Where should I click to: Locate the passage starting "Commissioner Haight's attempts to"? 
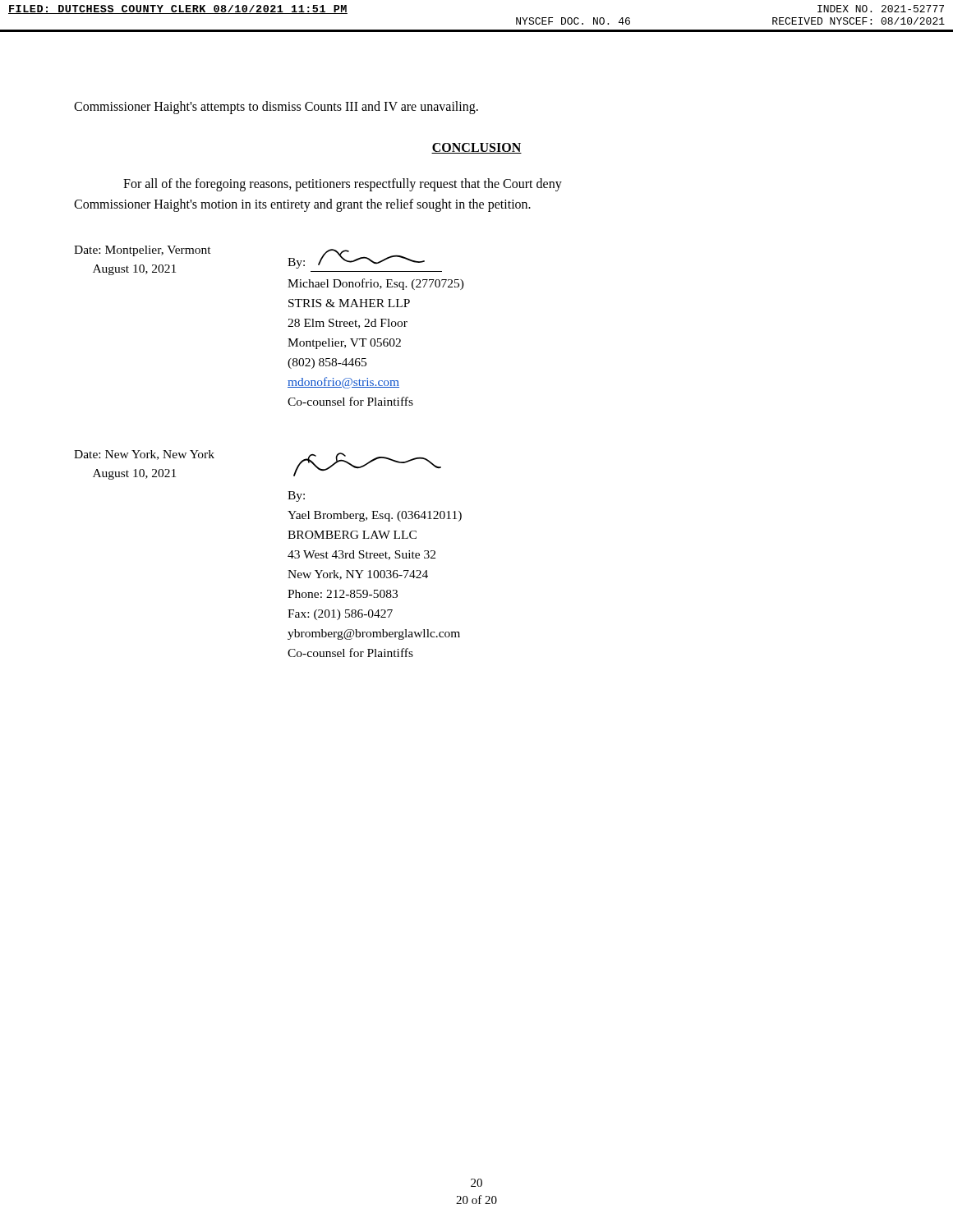tap(276, 106)
